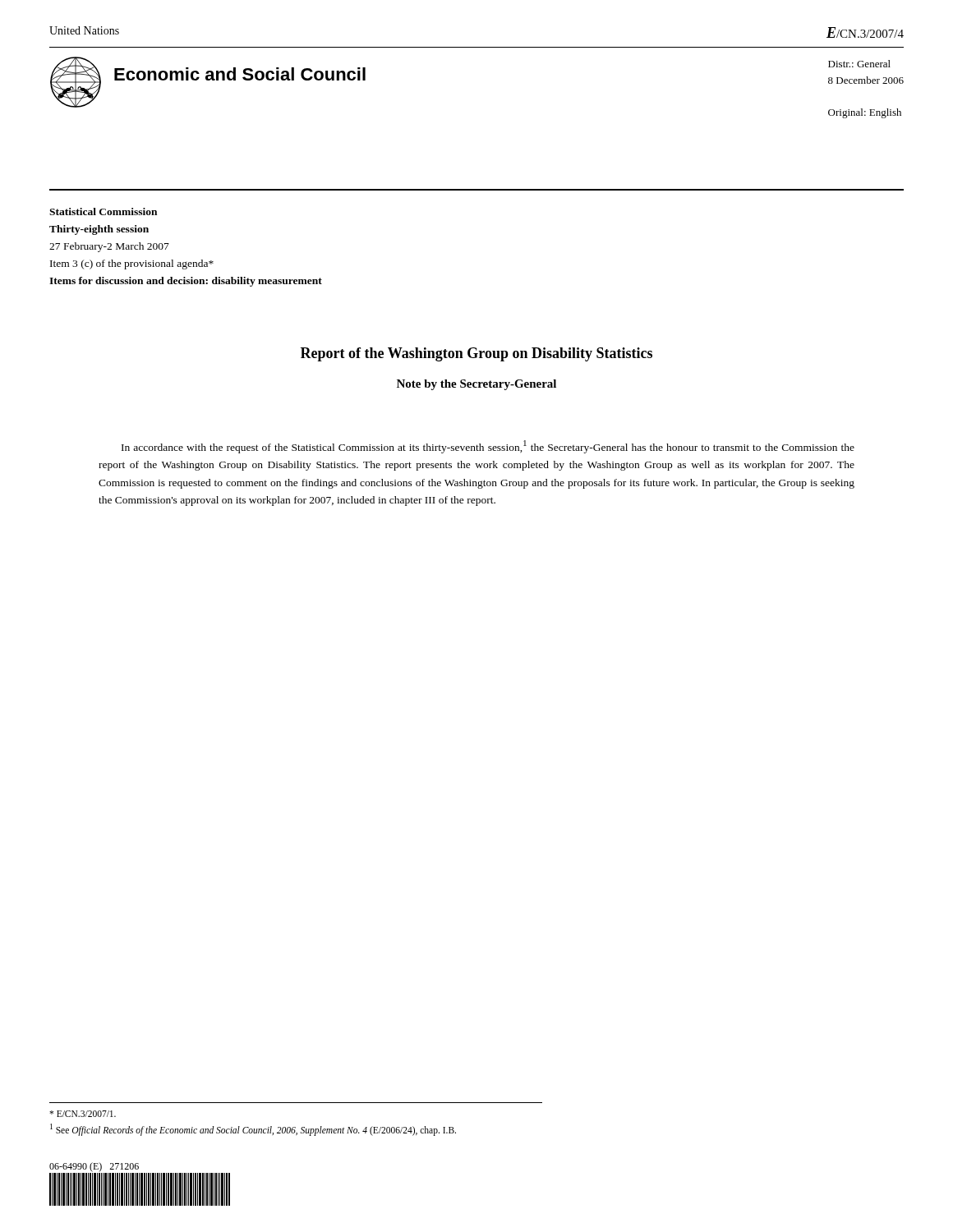Select the title containing "Economic and Social Council"
Screen dimensions: 1232x953
(x=240, y=74)
